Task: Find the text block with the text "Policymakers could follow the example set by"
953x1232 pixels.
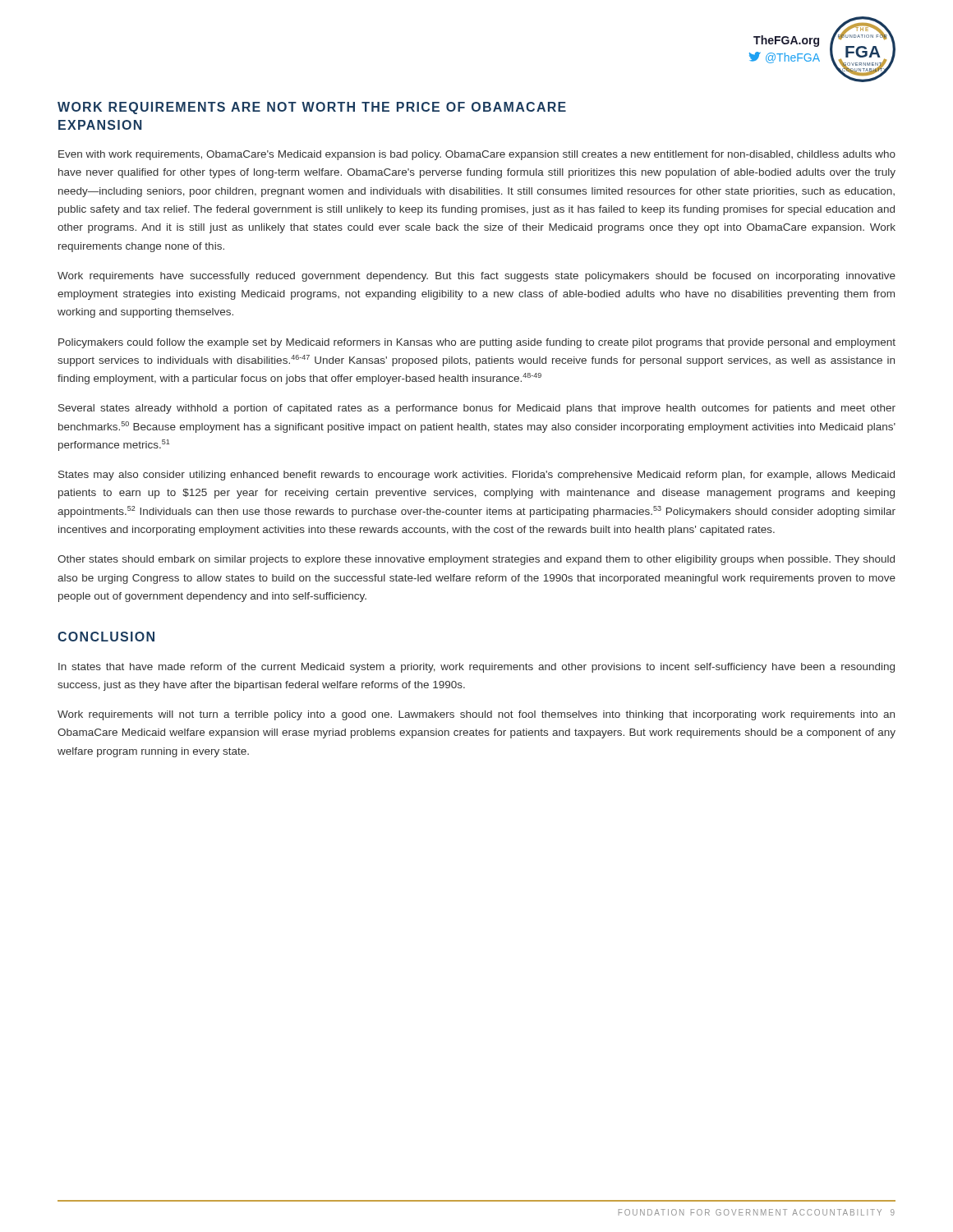Action: coord(476,360)
